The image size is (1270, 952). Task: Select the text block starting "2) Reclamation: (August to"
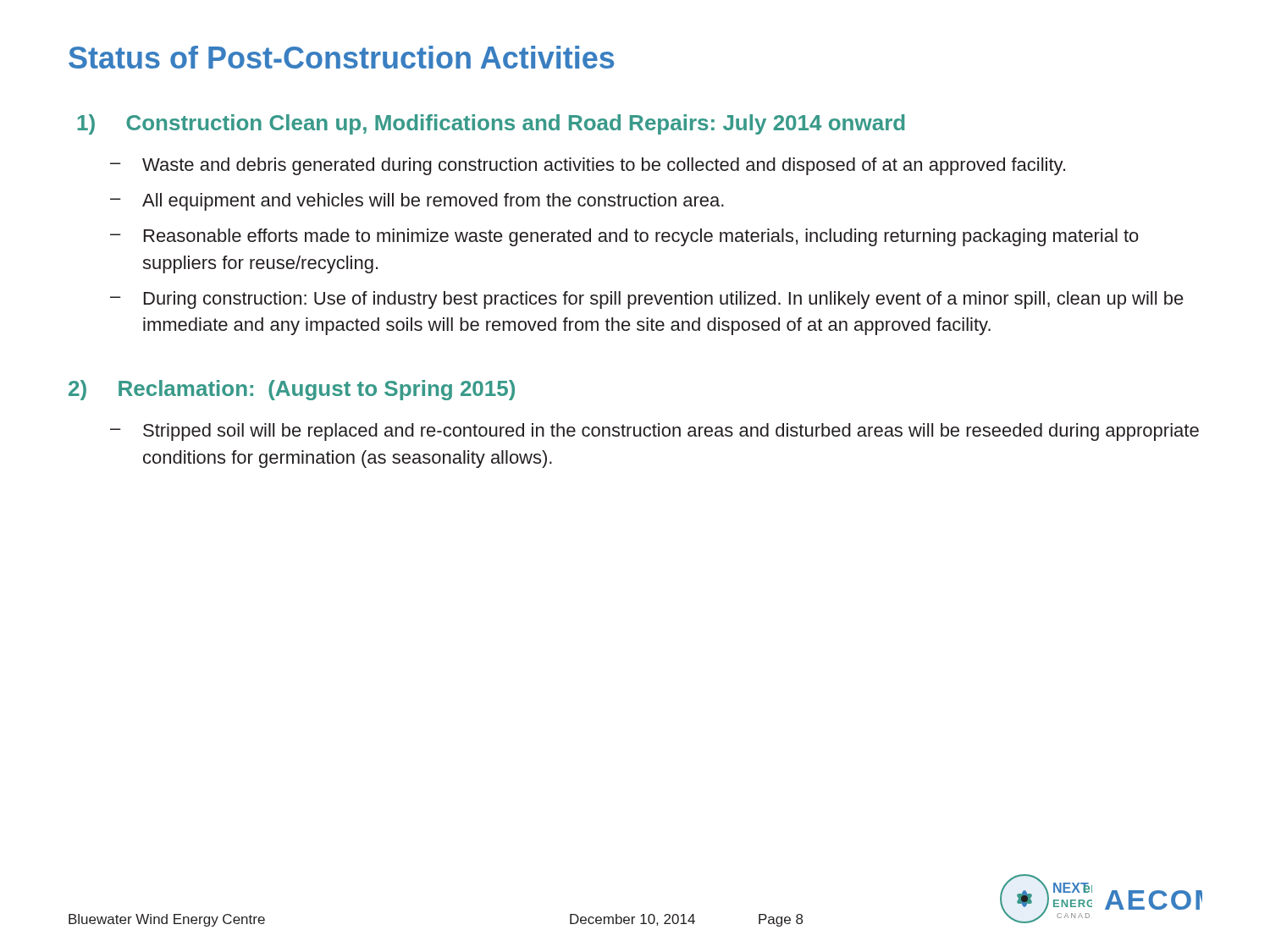(x=292, y=390)
